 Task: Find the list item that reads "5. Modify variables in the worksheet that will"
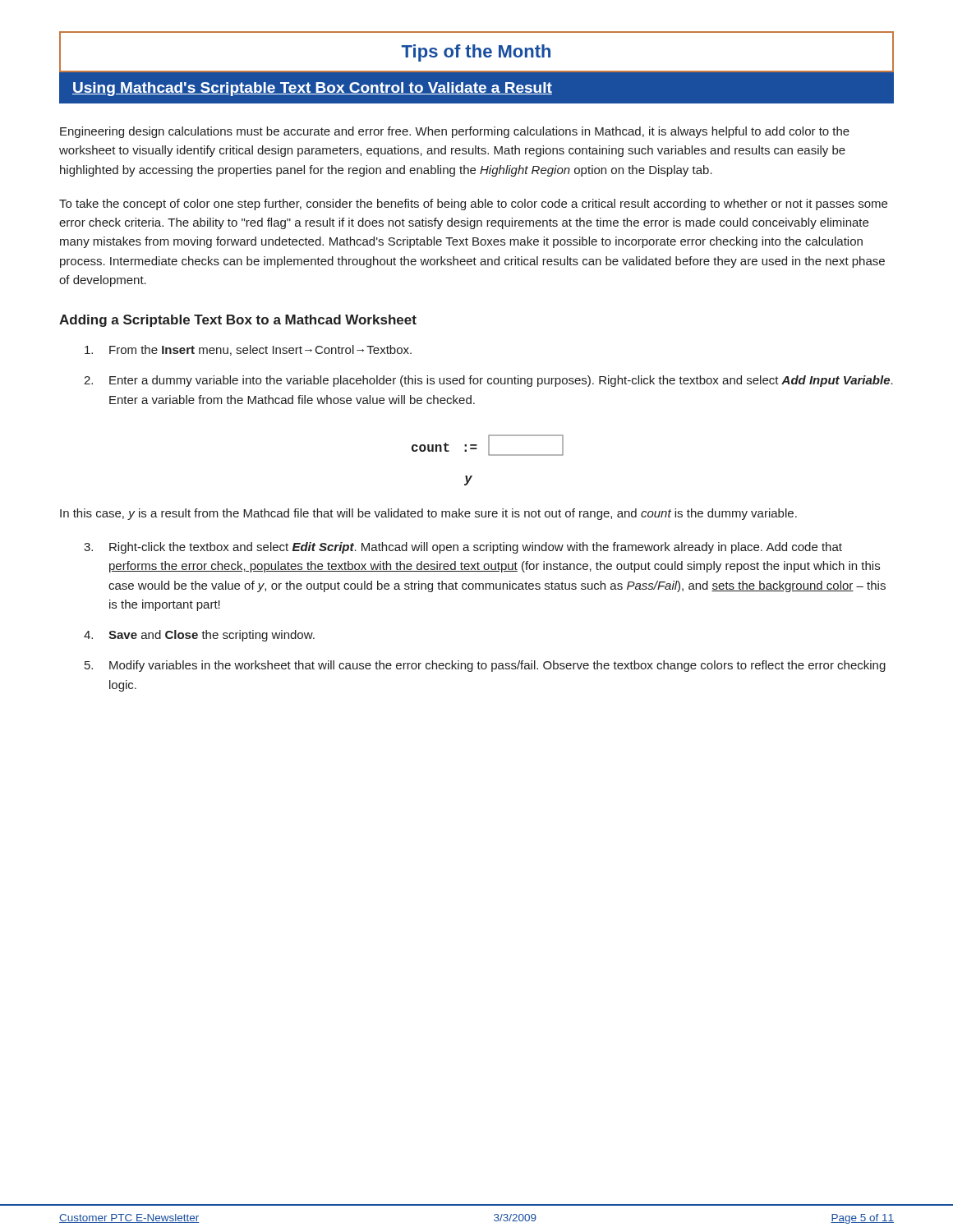pyautogui.click(x=489, y=675)
